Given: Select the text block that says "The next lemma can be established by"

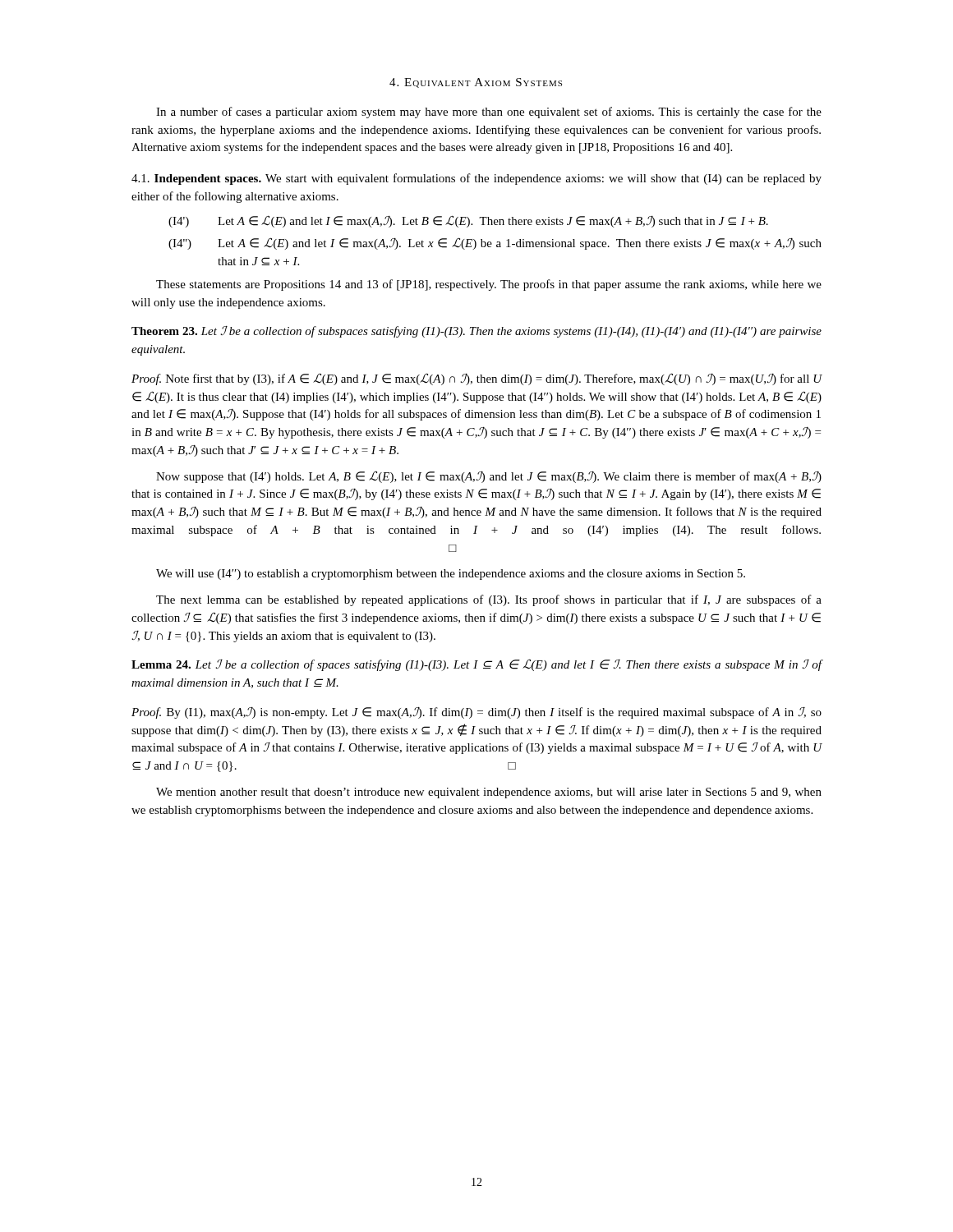Looking at the screenshot, I should 476,617.
